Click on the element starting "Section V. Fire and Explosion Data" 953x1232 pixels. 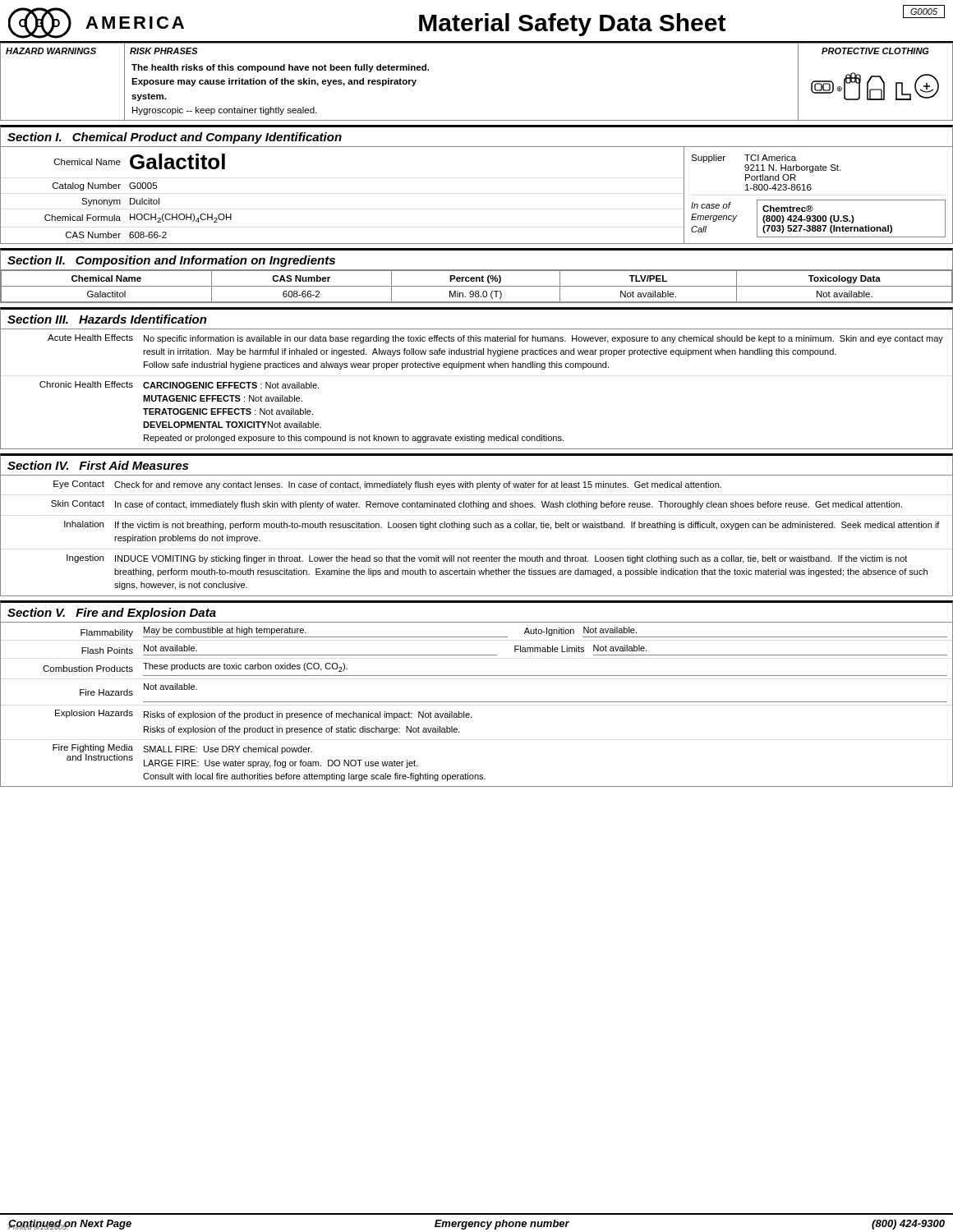click(x=112, y=612)
